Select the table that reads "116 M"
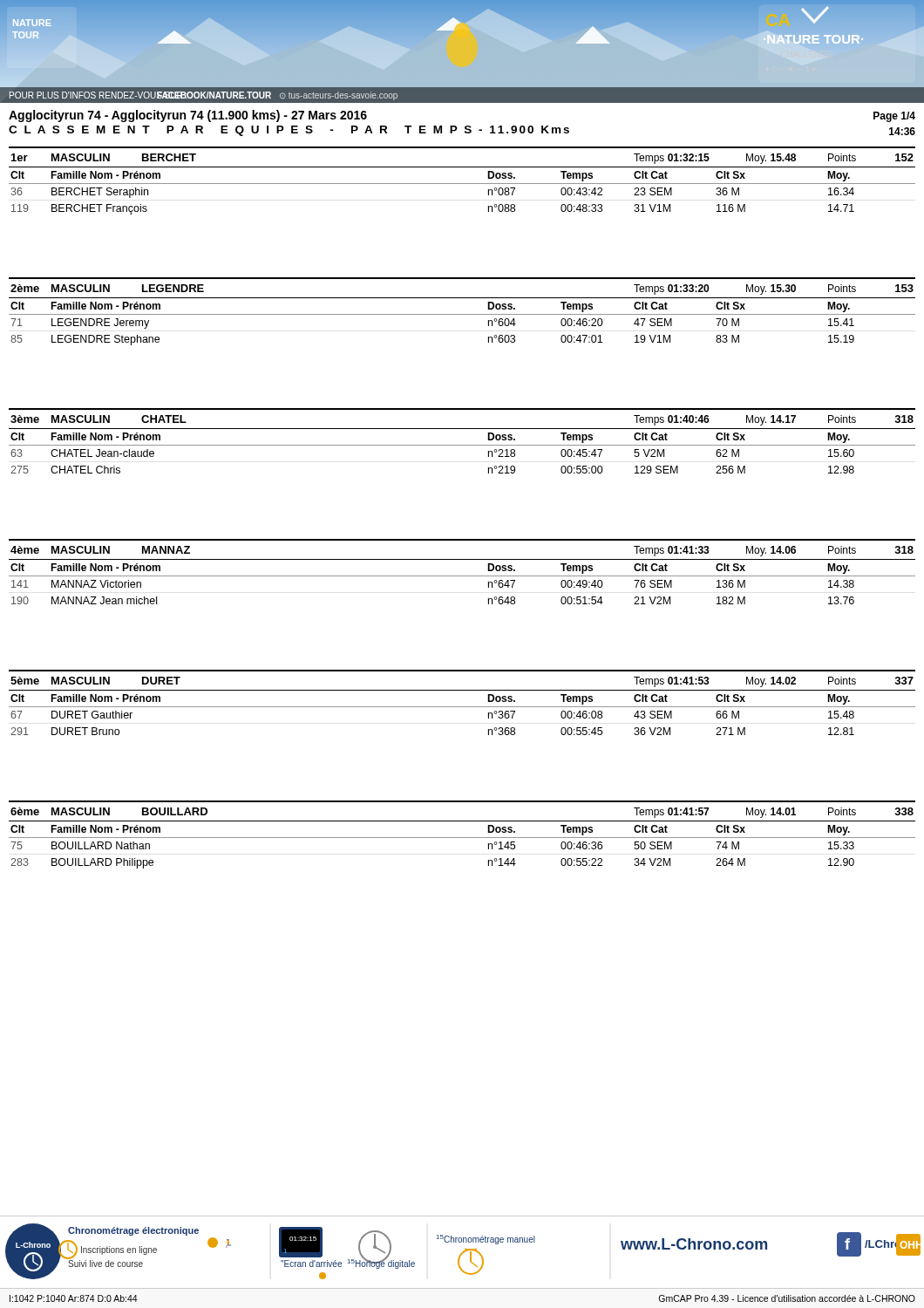Image resolution: width=924 pixels, height=1308 pixels. 462,181
